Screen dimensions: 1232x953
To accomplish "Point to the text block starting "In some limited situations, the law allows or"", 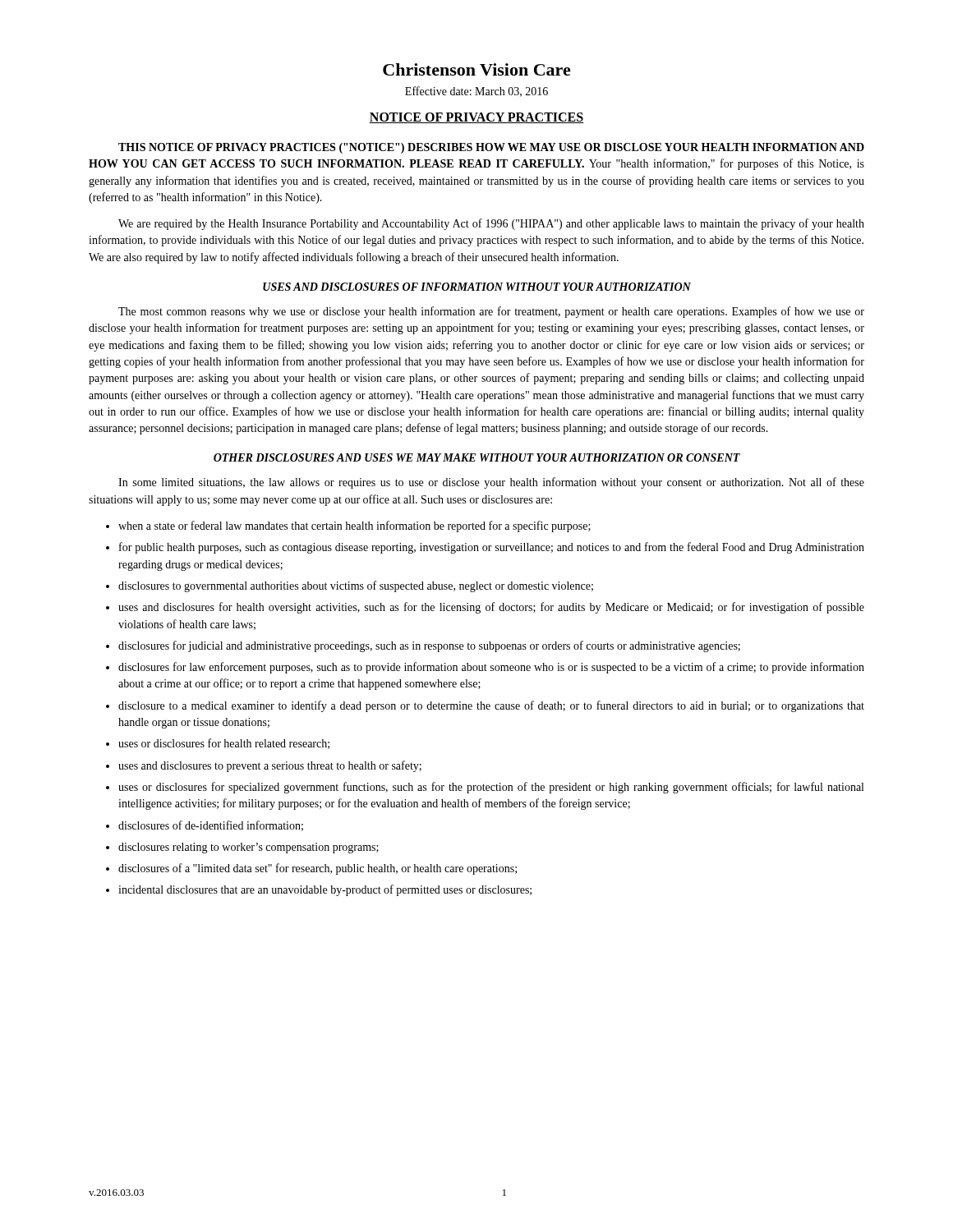I will click(x=476, y=492).
